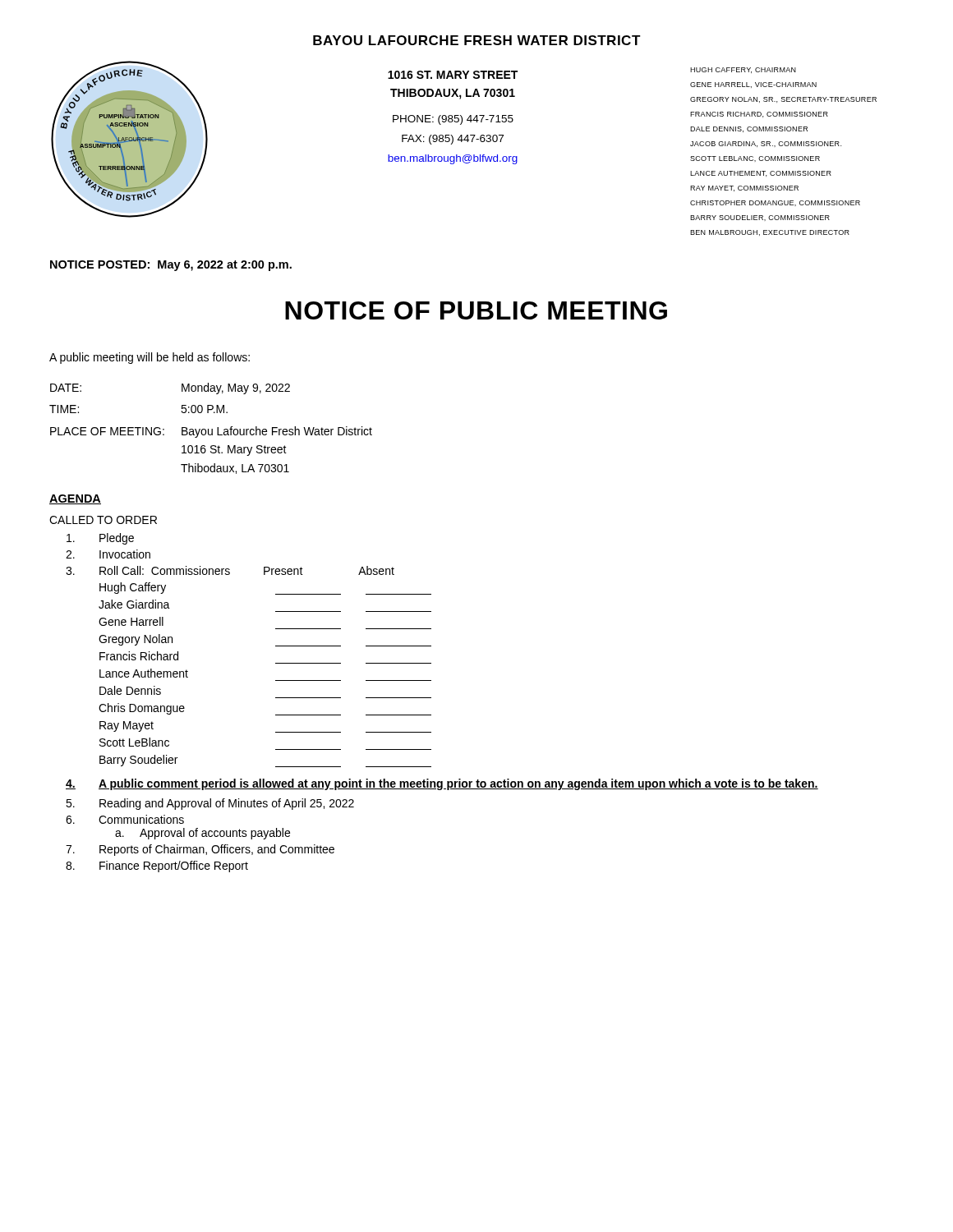Viewport: 953px width, 1232px height.
Task: Click where it says "8. Finance Report/Office Report"
Action: click(157, 867)
